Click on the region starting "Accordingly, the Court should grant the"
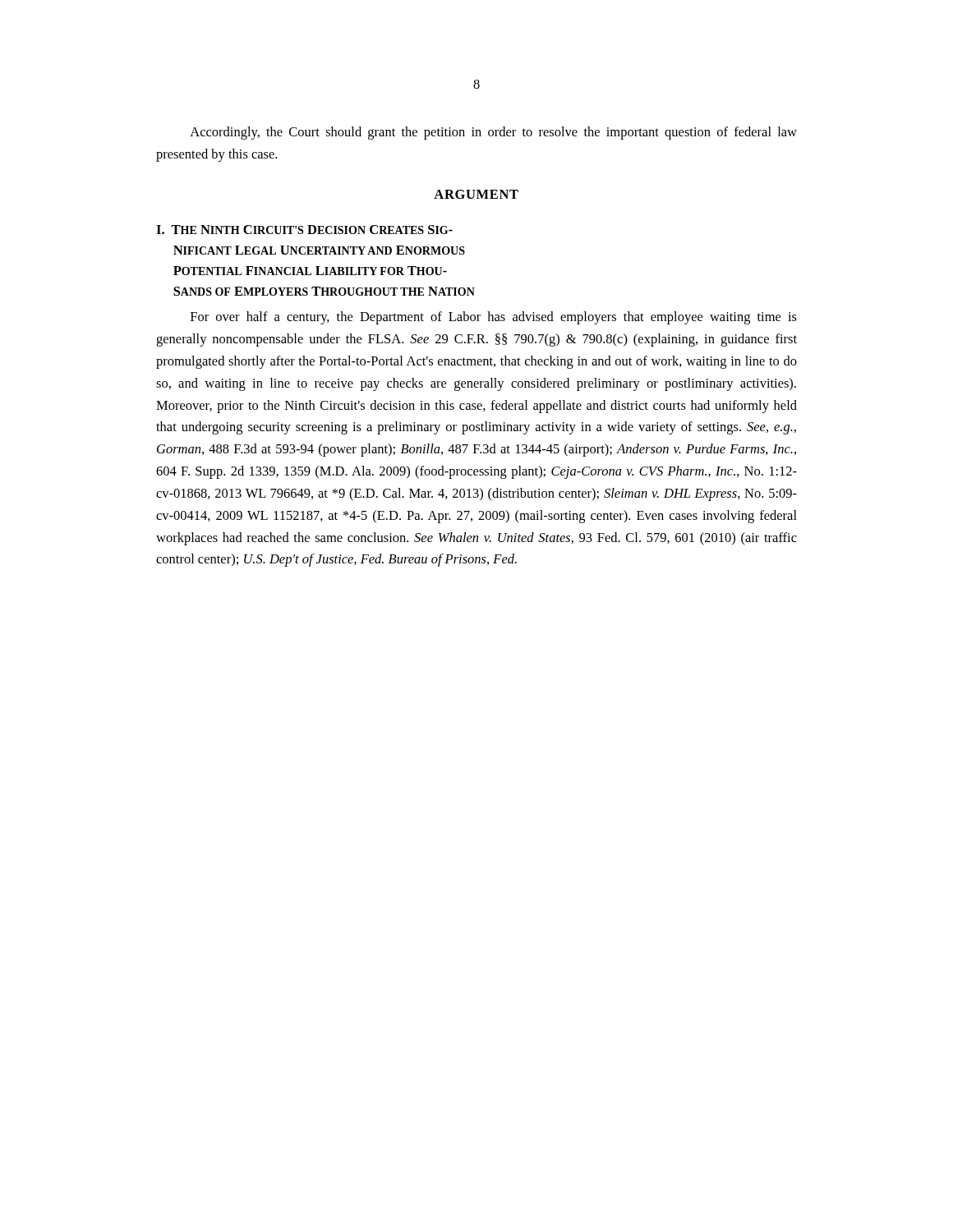The image size is (953, 1232). coord(476,143)
